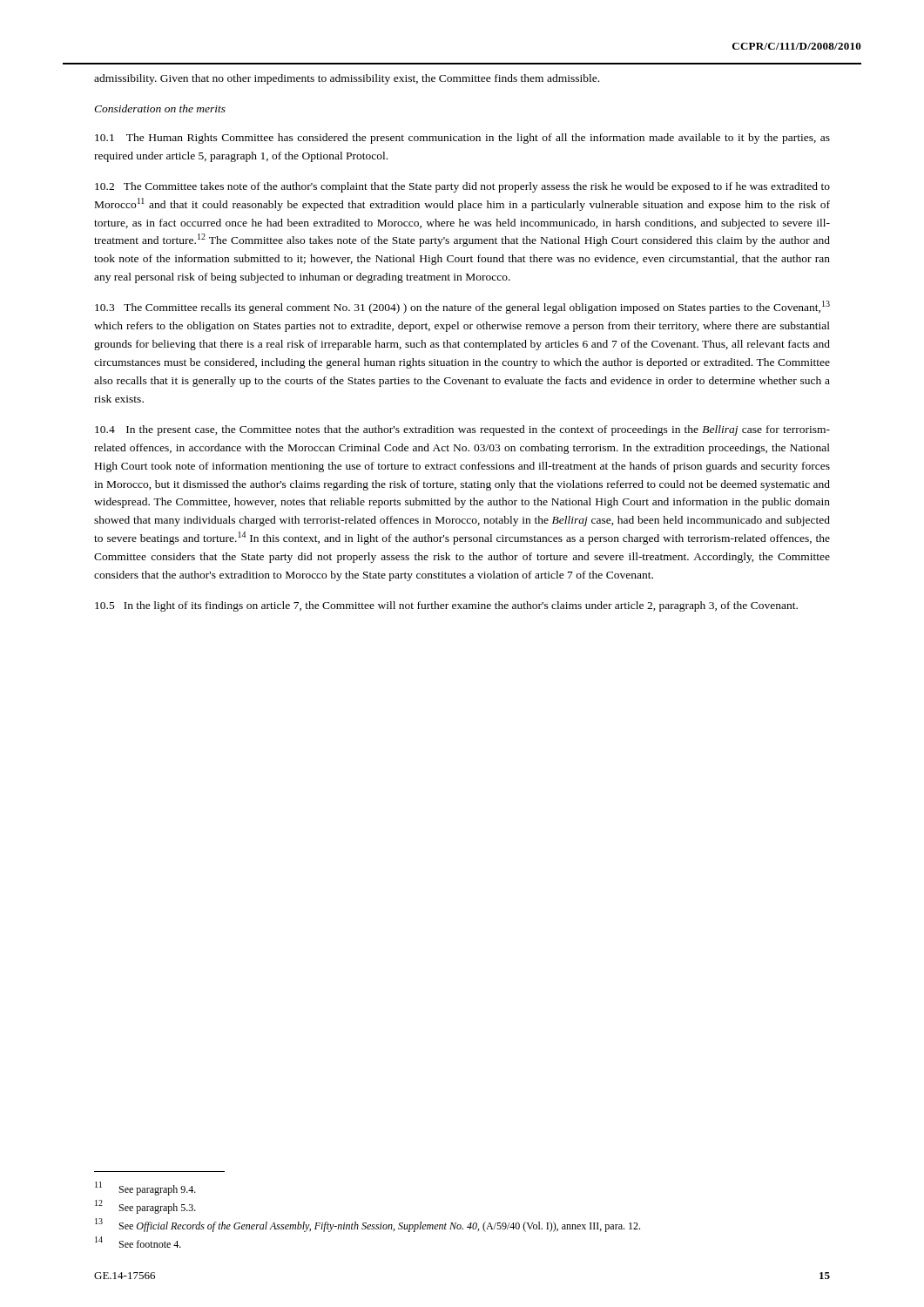
Task: Navigate to the block starting "Consideration on the merits"
Action: click(x=160, y=108)
